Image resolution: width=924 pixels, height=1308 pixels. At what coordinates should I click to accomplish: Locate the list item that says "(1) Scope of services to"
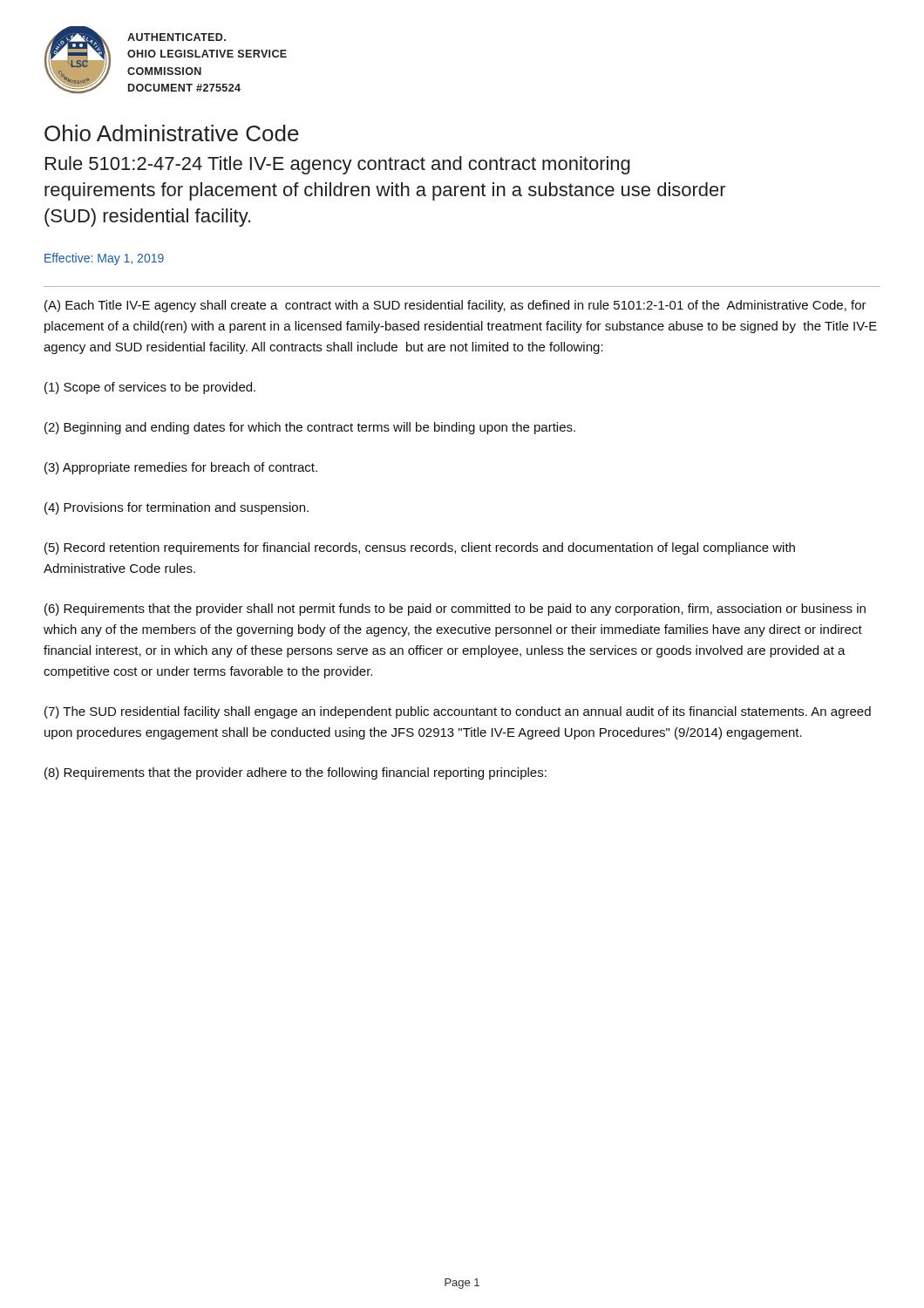(x=150, y=387)
